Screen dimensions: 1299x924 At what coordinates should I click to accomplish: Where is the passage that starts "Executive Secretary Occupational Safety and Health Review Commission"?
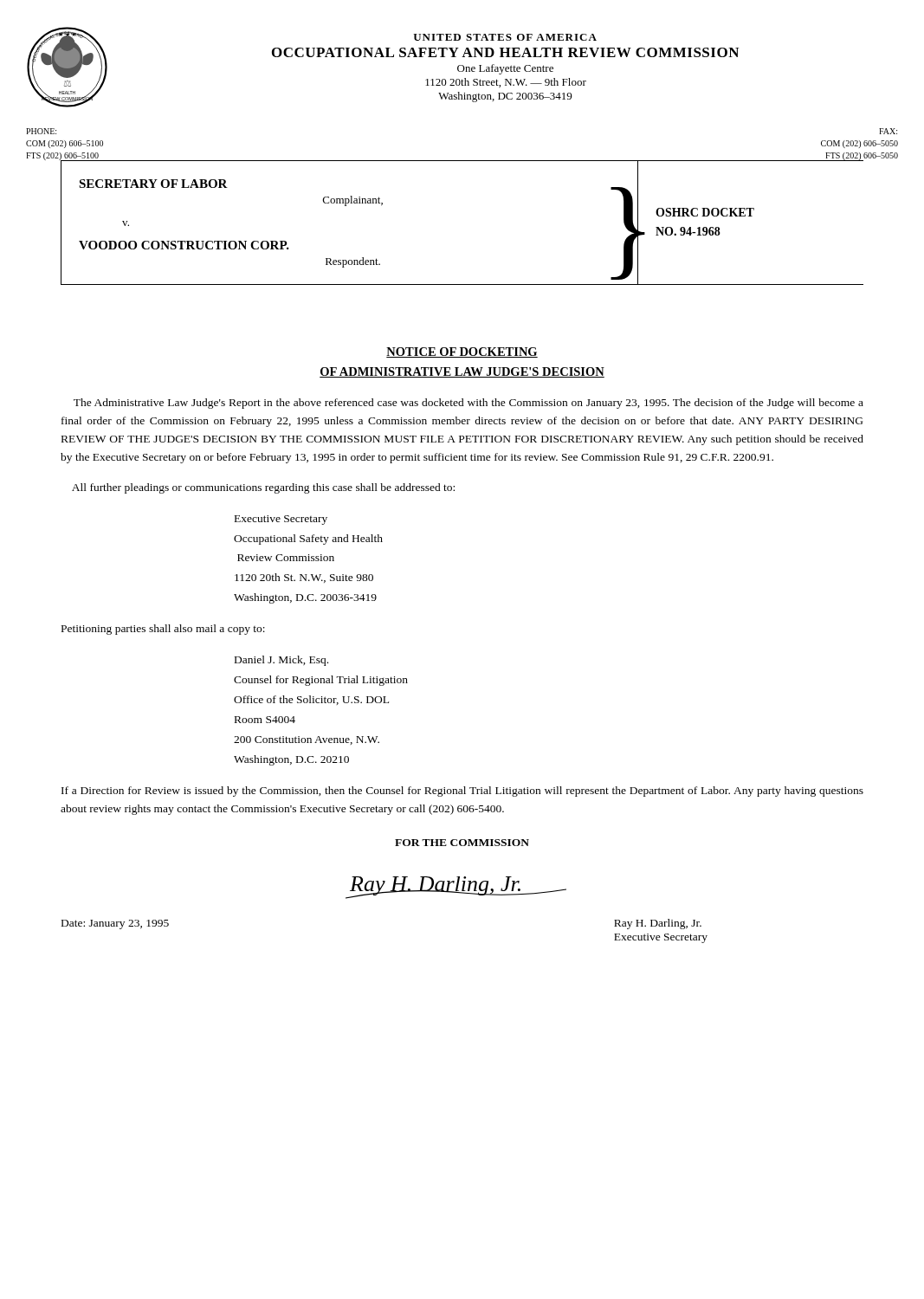[x=308, y=558]
